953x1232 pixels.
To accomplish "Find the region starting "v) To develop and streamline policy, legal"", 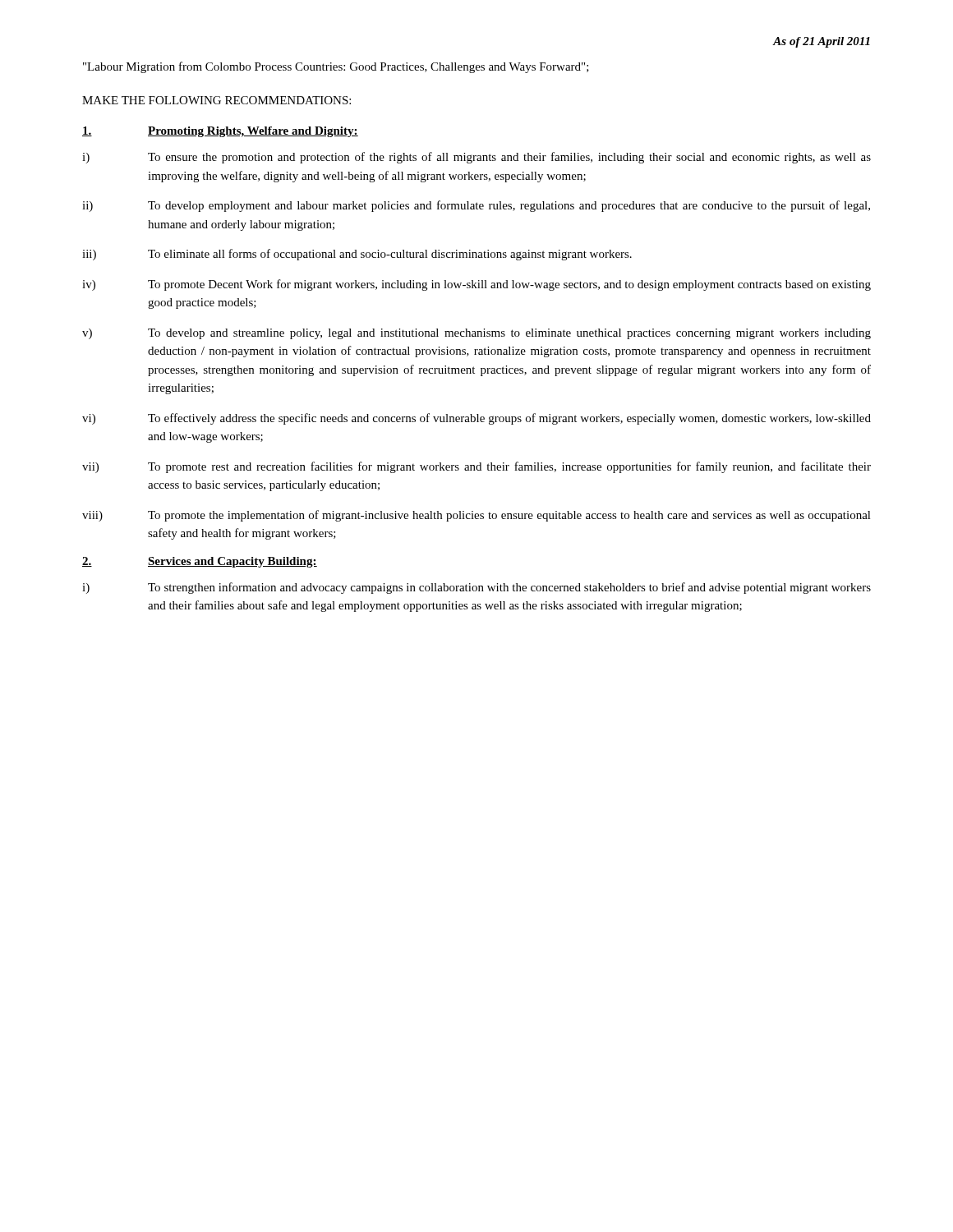I will coord(476,360).
